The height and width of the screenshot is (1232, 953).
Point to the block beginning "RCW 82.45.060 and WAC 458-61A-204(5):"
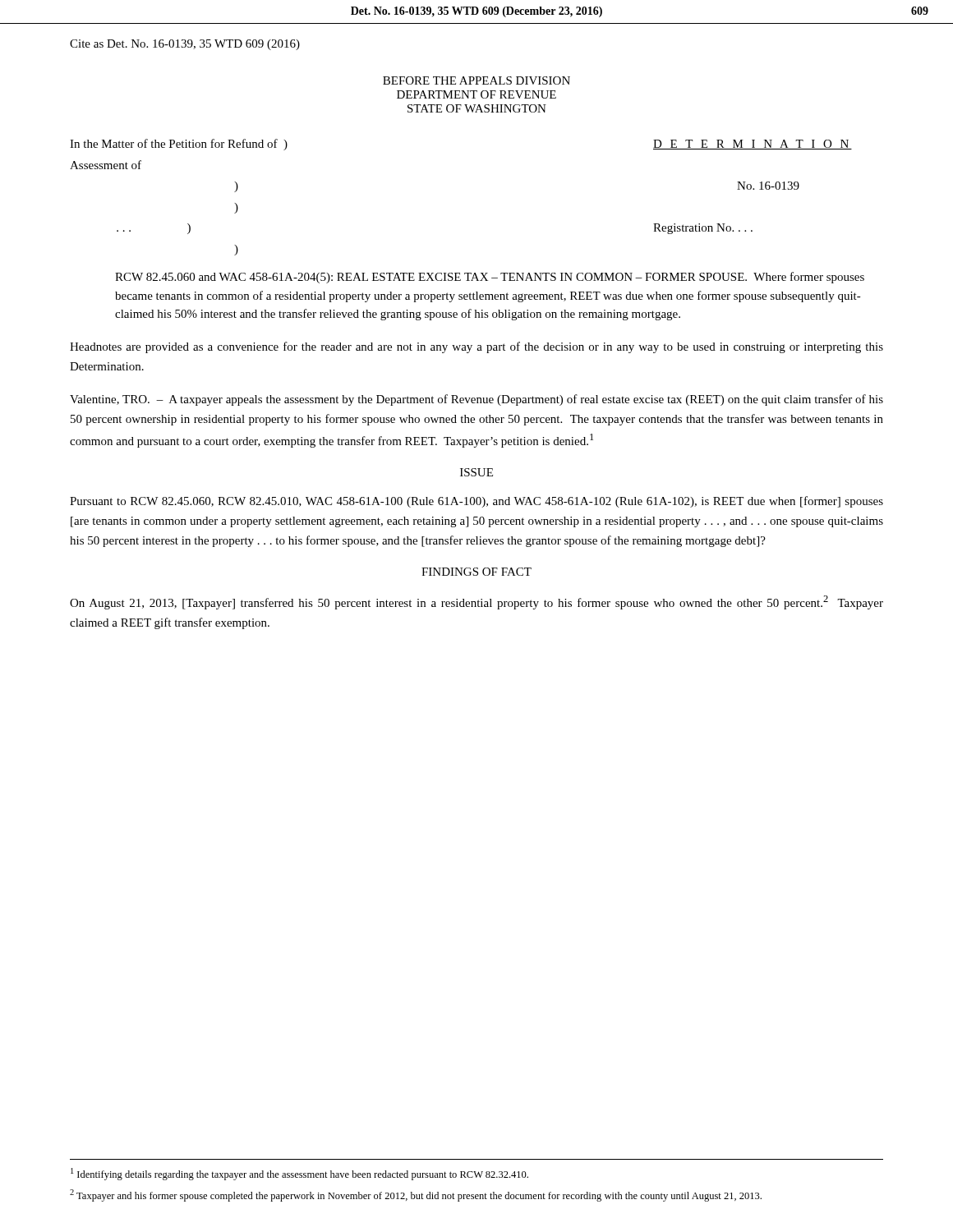tap(490, 295)
